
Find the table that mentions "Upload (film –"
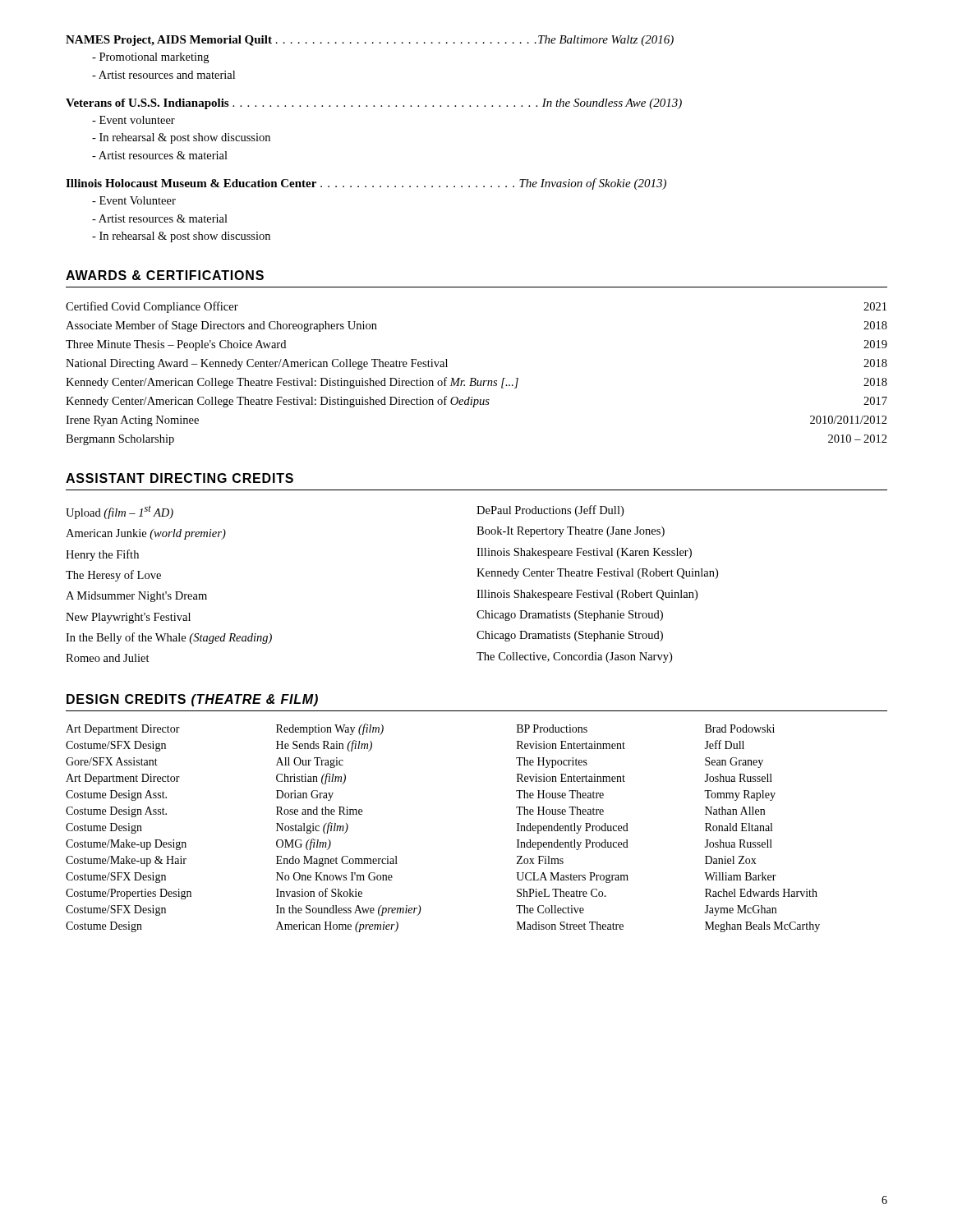[x=476, y=585]
